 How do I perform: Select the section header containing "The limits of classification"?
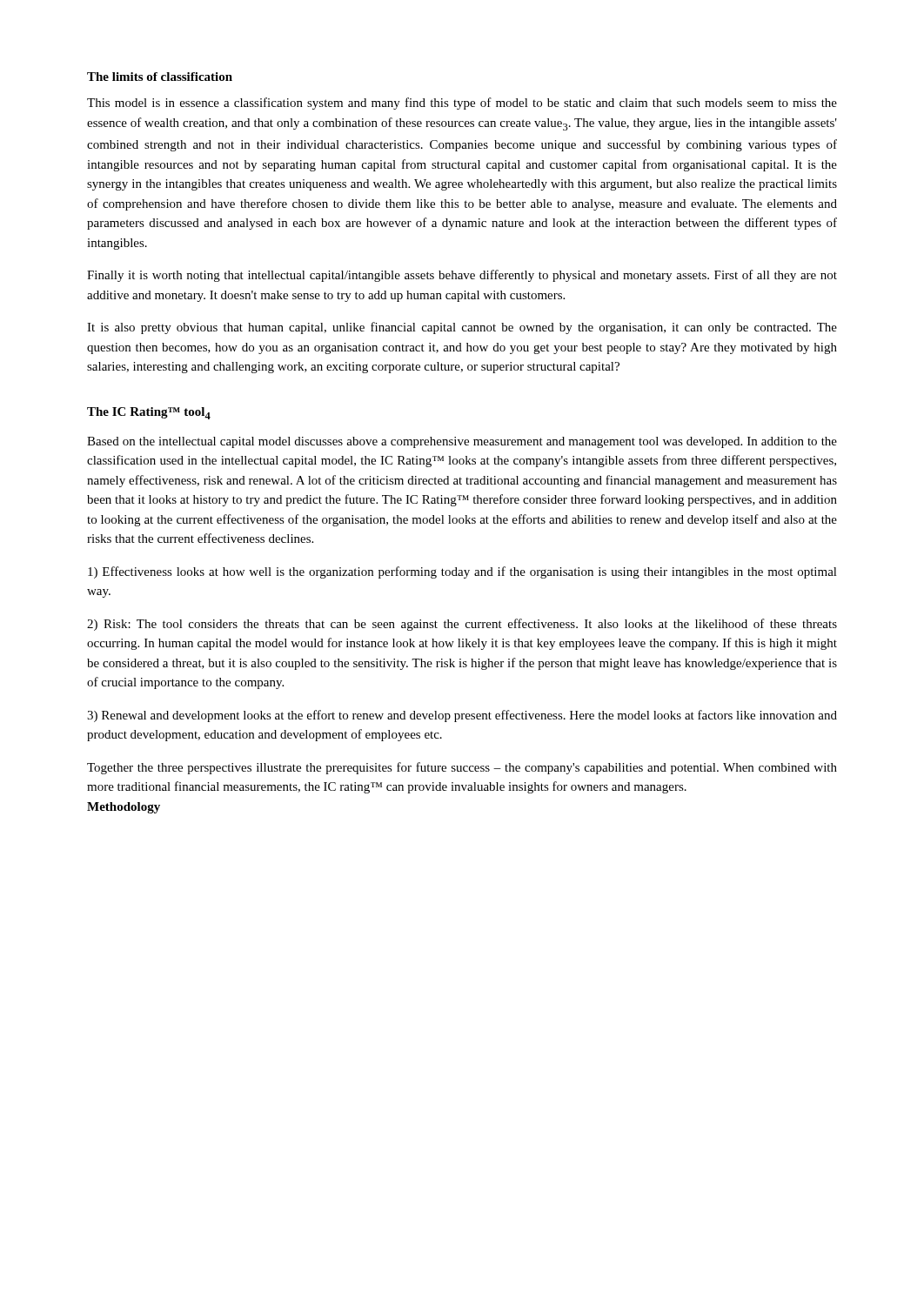tap(160, 77)
